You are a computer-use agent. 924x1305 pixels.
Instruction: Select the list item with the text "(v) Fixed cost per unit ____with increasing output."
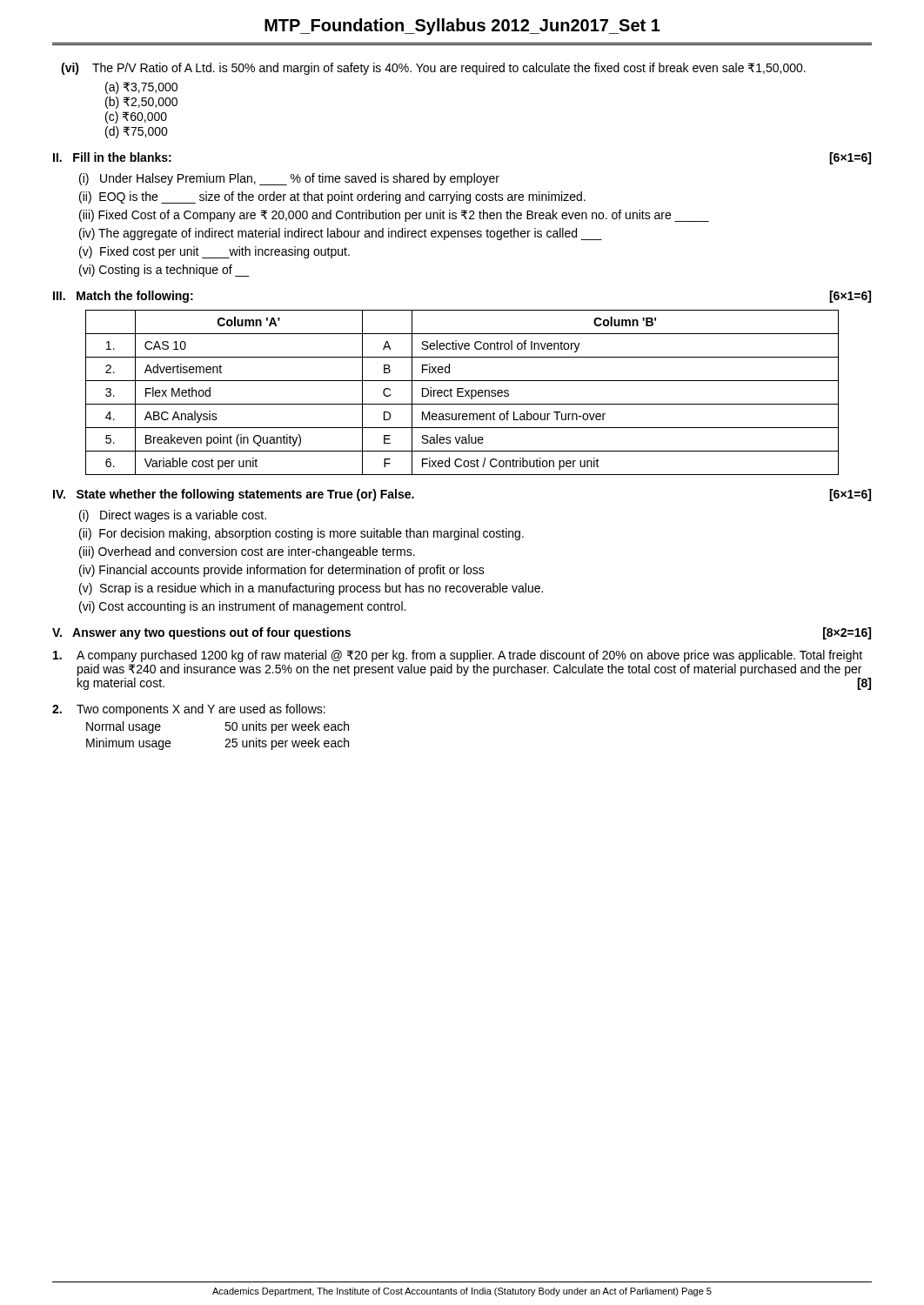214,251
